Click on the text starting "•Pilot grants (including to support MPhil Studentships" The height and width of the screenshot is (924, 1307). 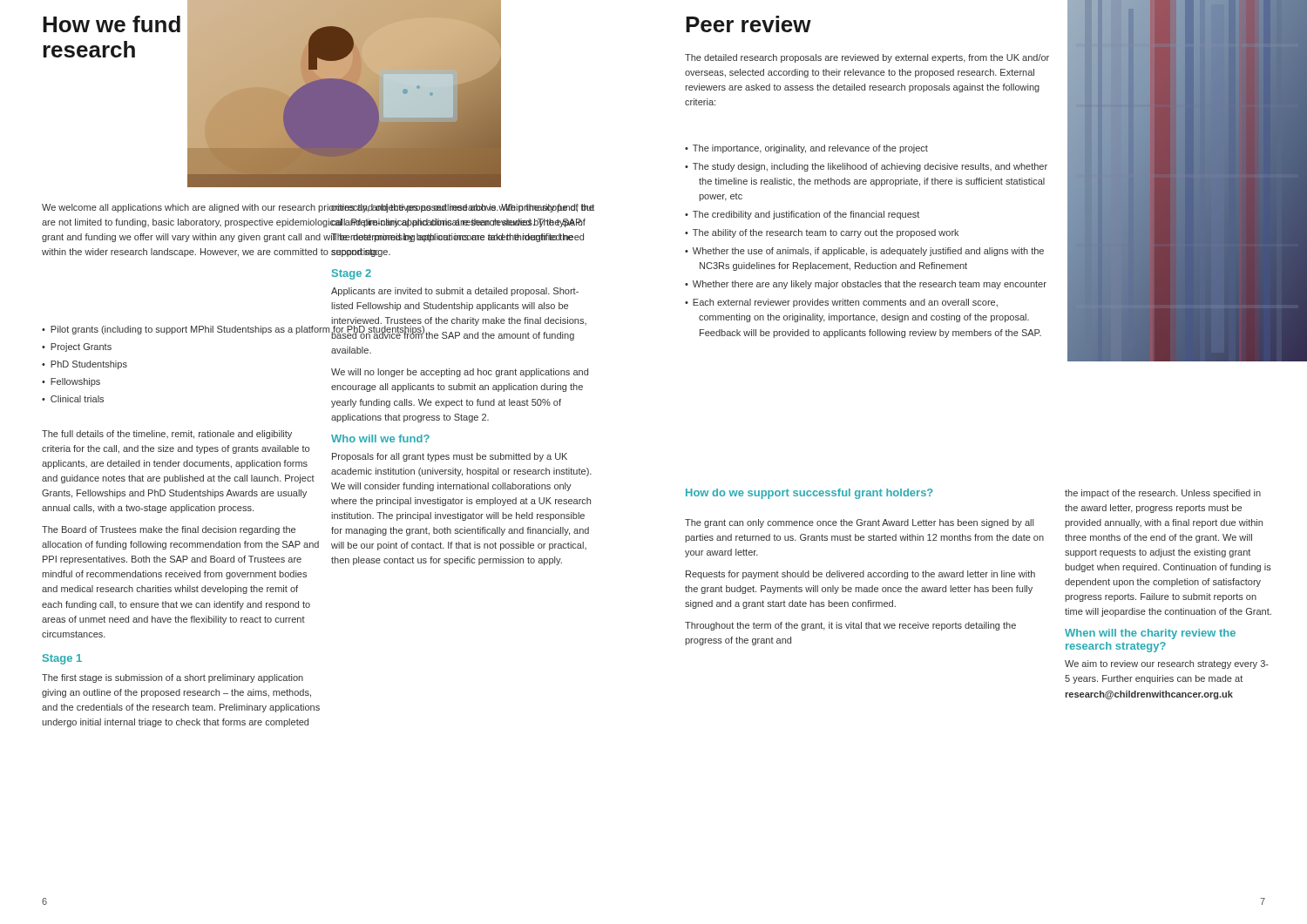(233, 329)
